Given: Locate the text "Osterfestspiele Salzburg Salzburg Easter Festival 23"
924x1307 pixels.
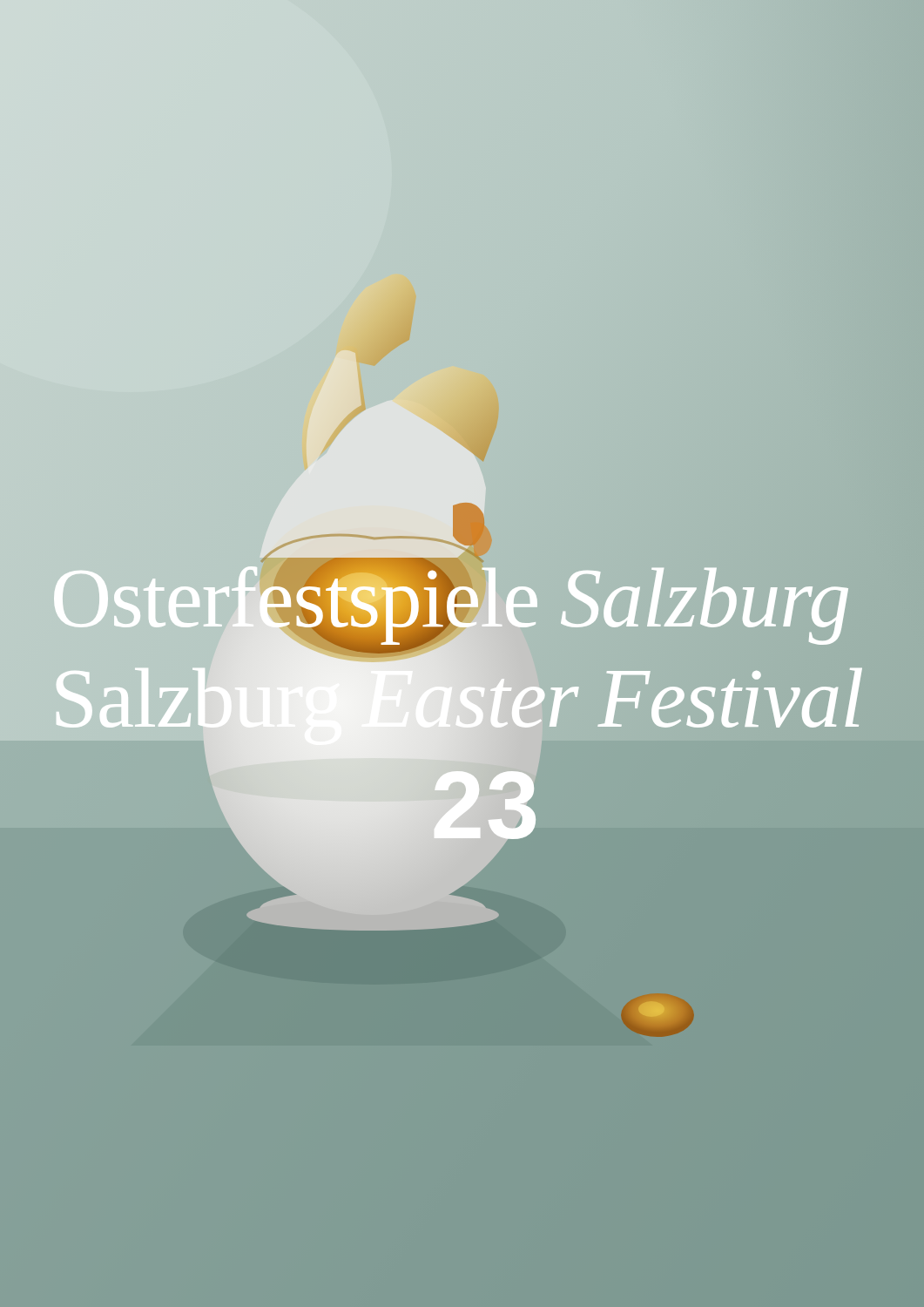Looking at the screenshot, I should (x=460, y=708).
